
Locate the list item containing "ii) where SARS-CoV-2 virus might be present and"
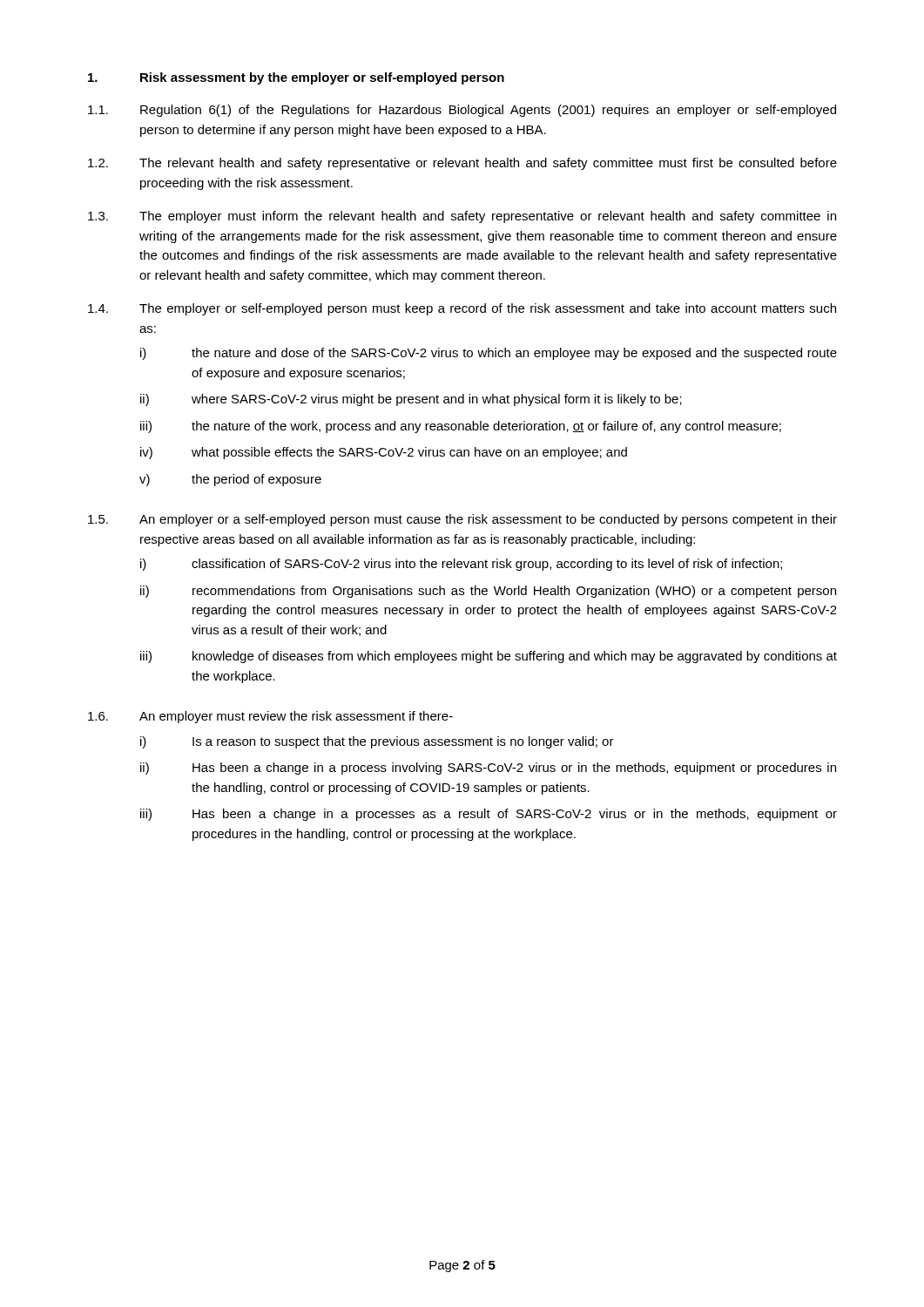pyautogui.click(x=488, y=399)
